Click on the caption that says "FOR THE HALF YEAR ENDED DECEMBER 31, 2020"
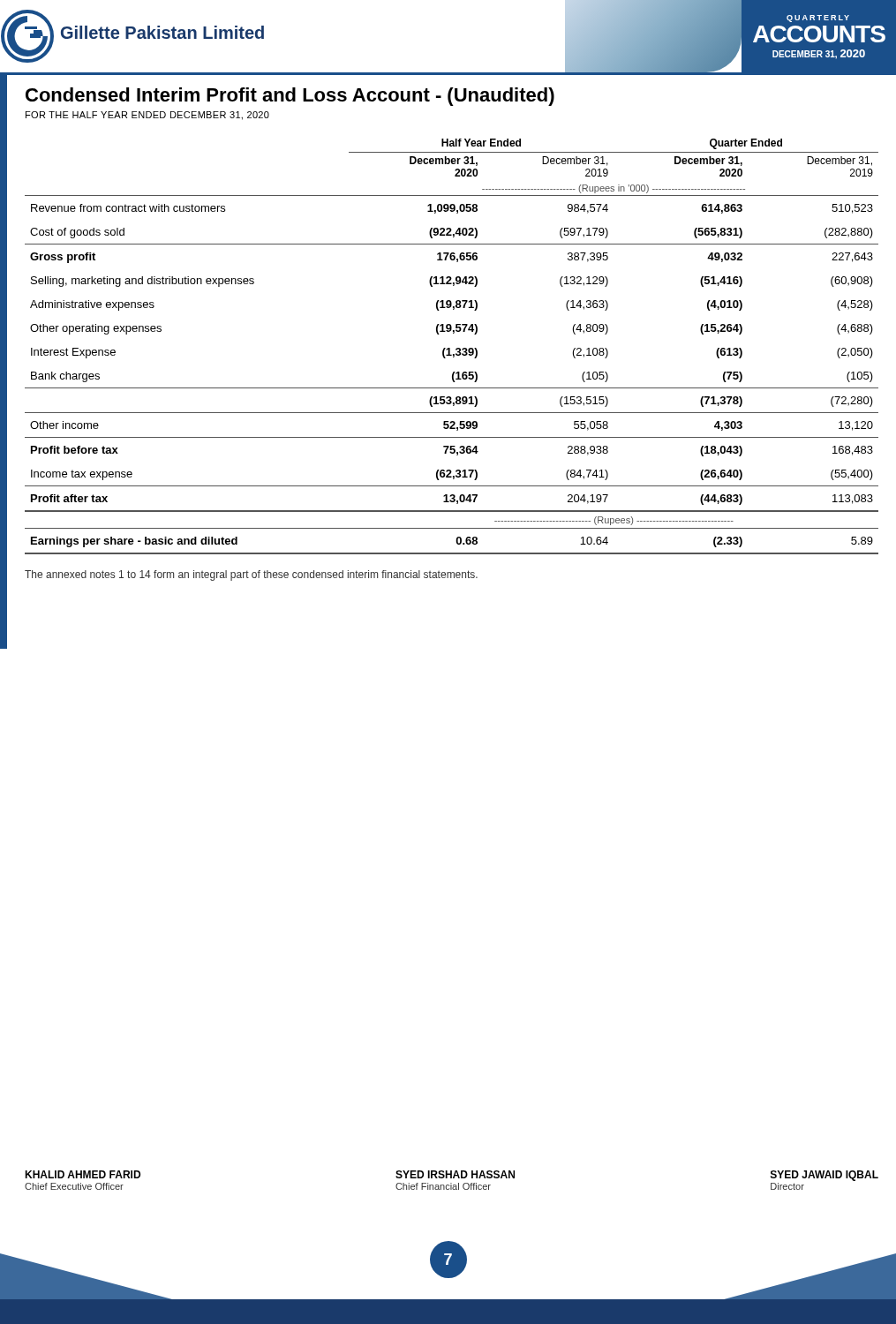 click(147, 115)
